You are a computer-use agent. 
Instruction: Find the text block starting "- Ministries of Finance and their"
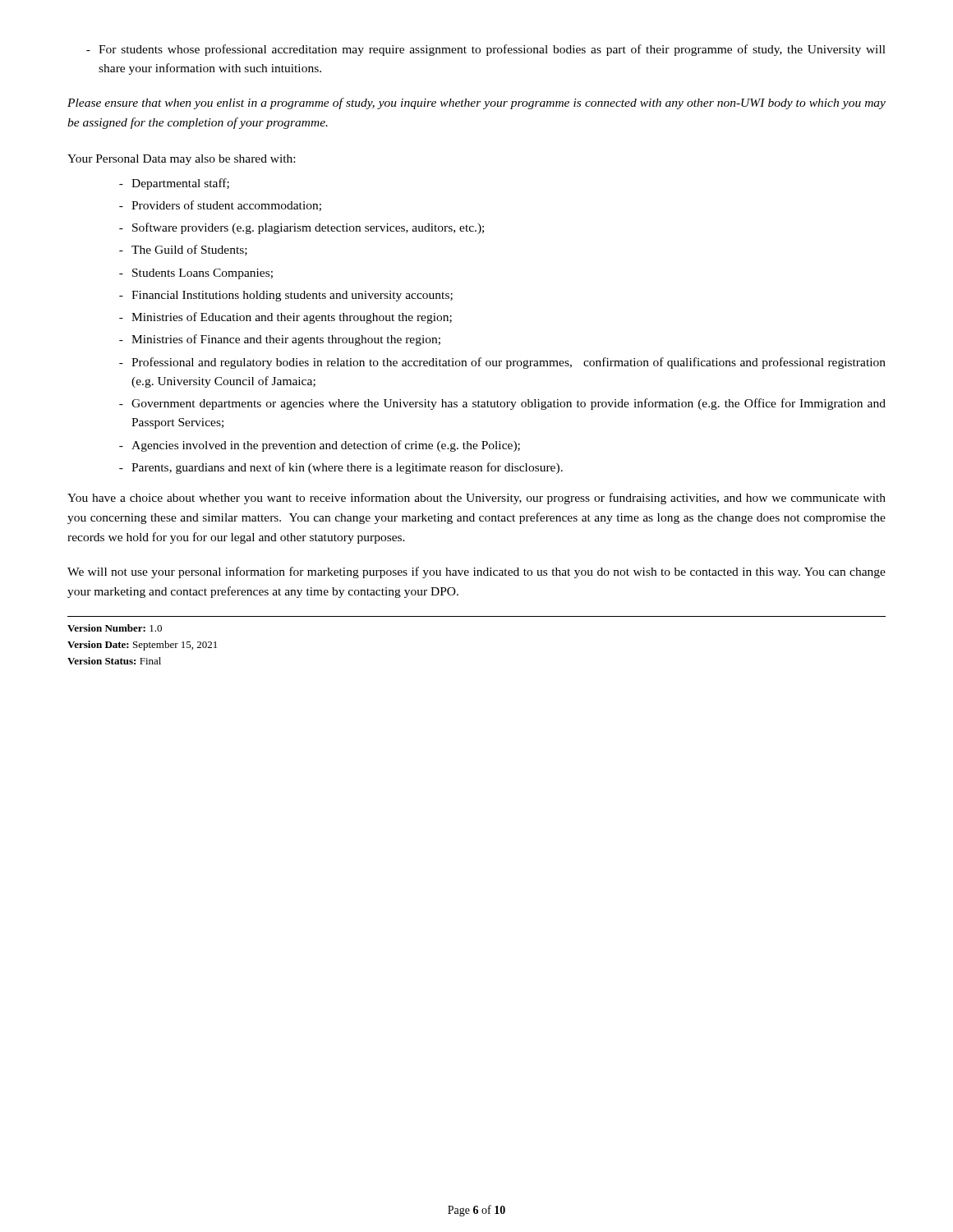click(280, 340)
